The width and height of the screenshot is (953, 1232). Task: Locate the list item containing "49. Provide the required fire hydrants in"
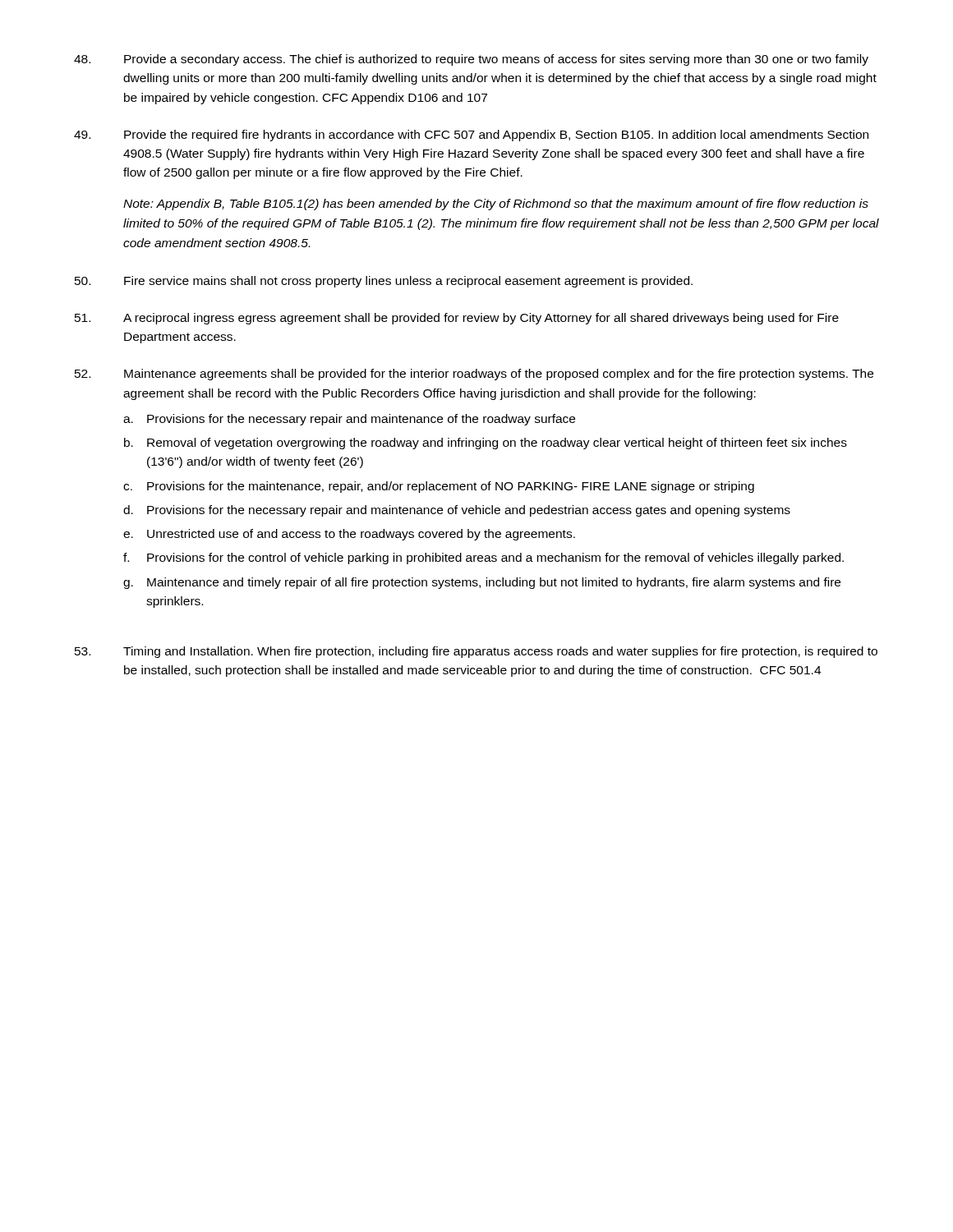tap(476, 189)
